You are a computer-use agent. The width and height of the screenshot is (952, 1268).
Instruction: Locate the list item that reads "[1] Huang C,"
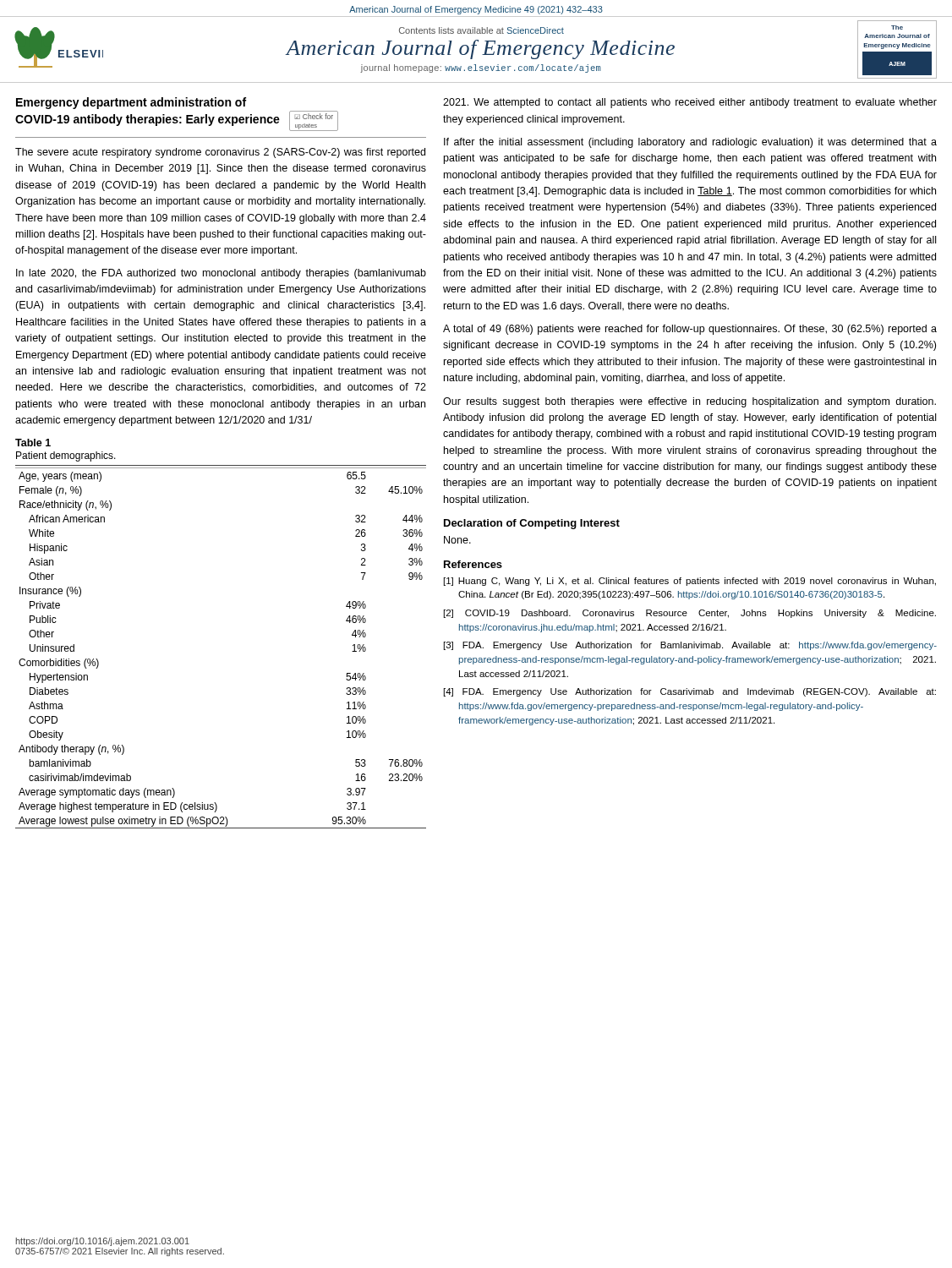[690, 587]
